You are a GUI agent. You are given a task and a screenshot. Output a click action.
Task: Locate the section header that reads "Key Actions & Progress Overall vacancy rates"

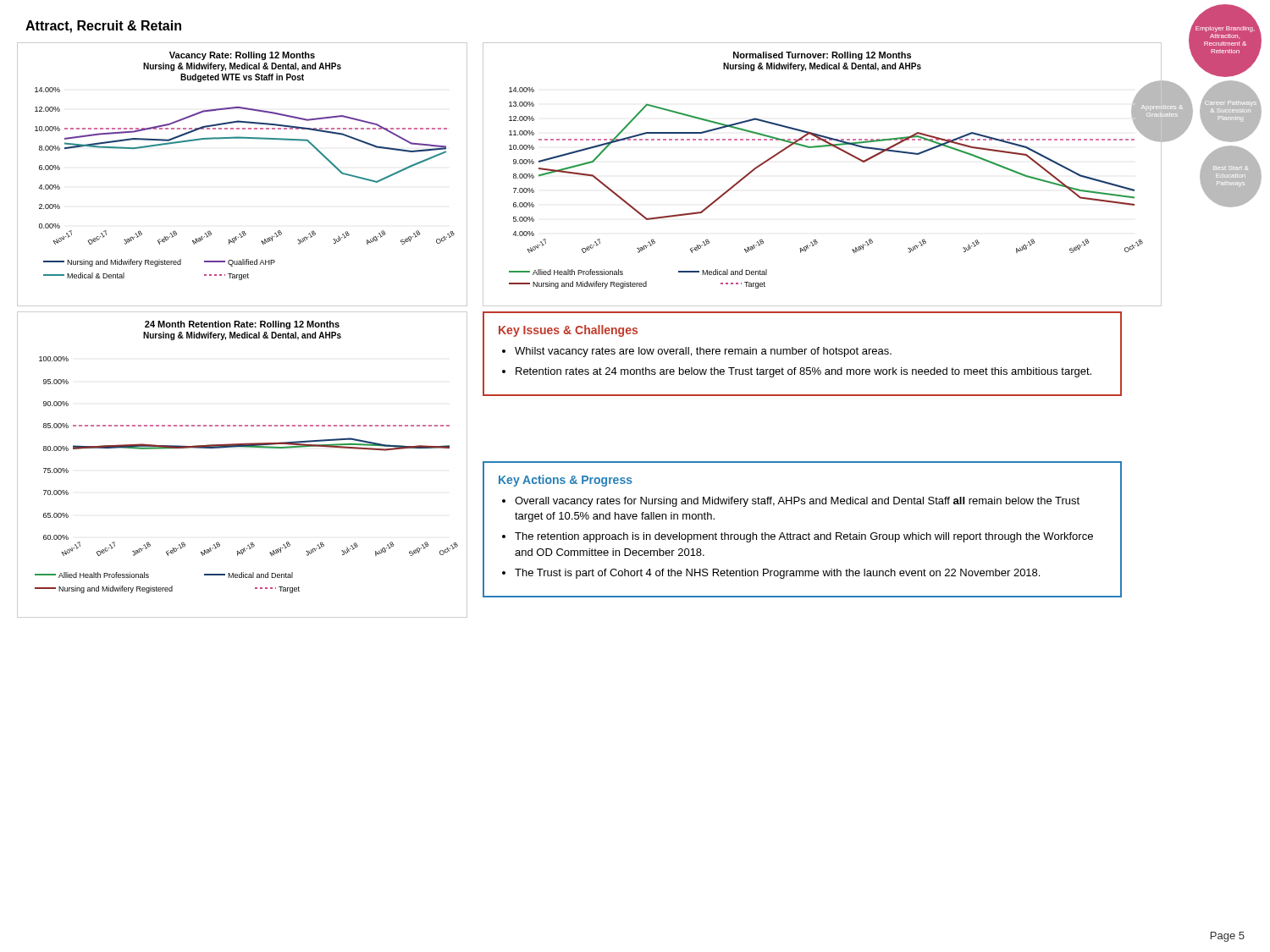[802, 529]
